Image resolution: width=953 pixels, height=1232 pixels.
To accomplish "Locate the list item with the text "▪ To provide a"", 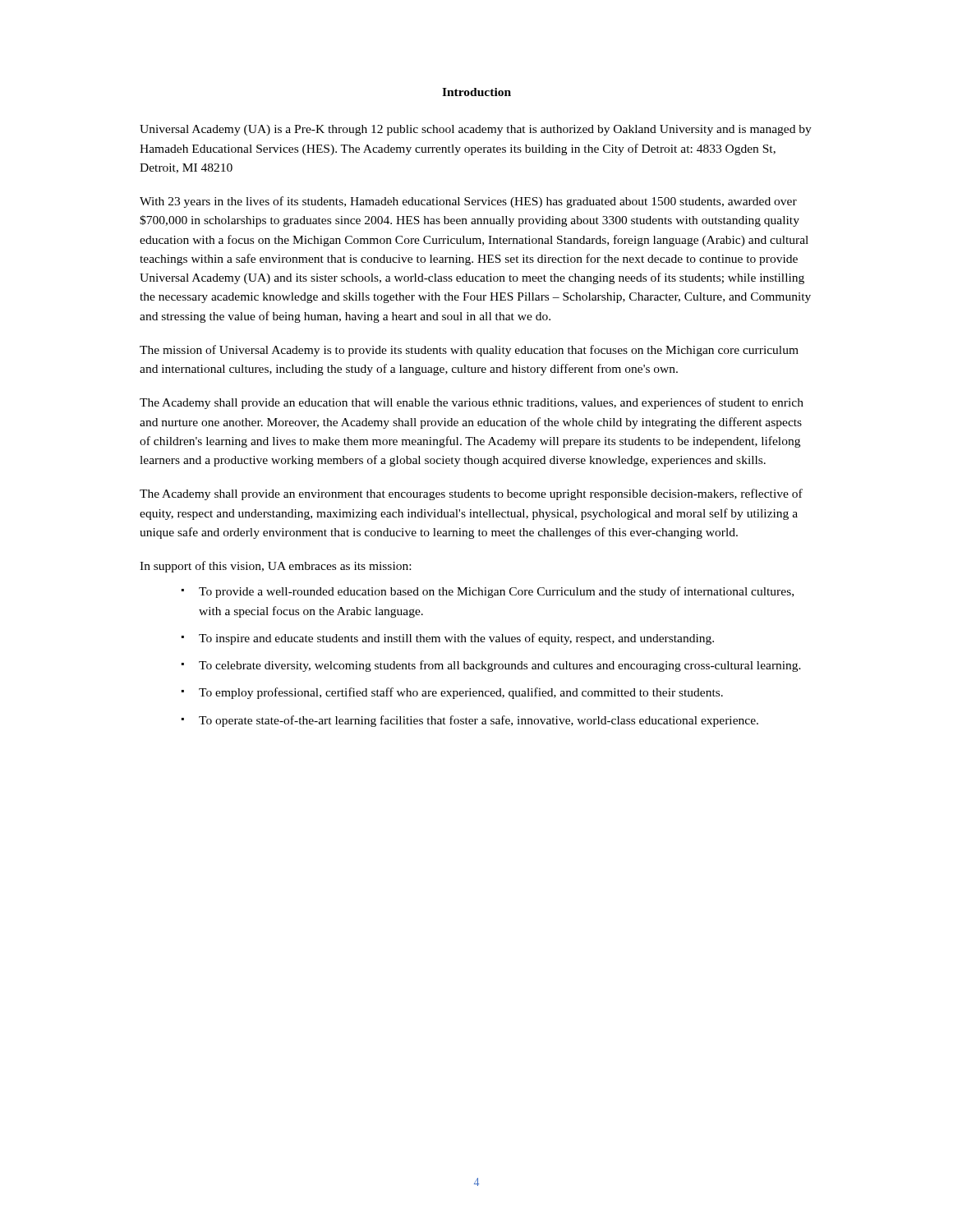I will click(x=497, y=601).
